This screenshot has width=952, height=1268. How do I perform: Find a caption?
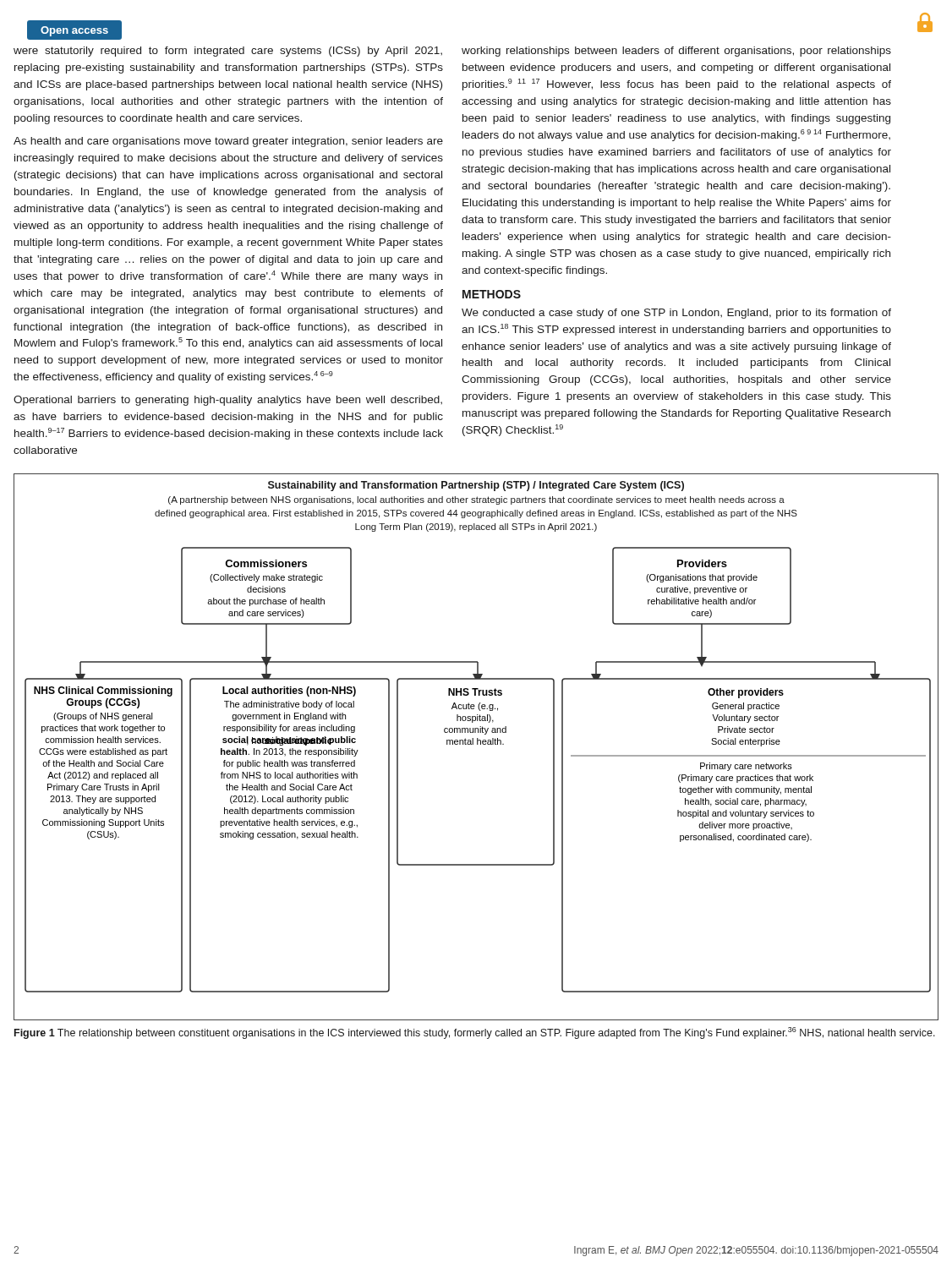475,1032
